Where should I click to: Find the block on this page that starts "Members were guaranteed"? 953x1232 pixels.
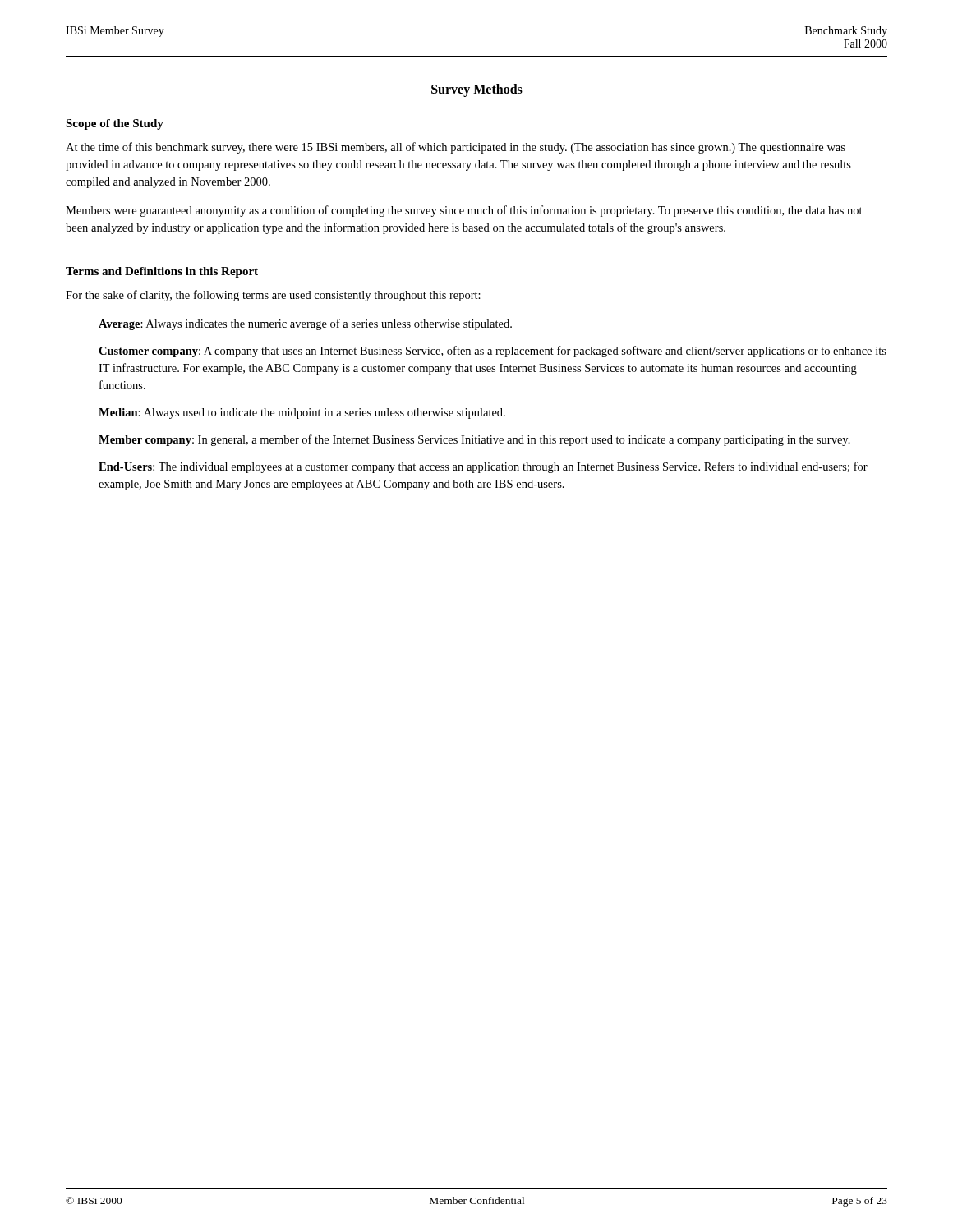[x=464, y=219]
